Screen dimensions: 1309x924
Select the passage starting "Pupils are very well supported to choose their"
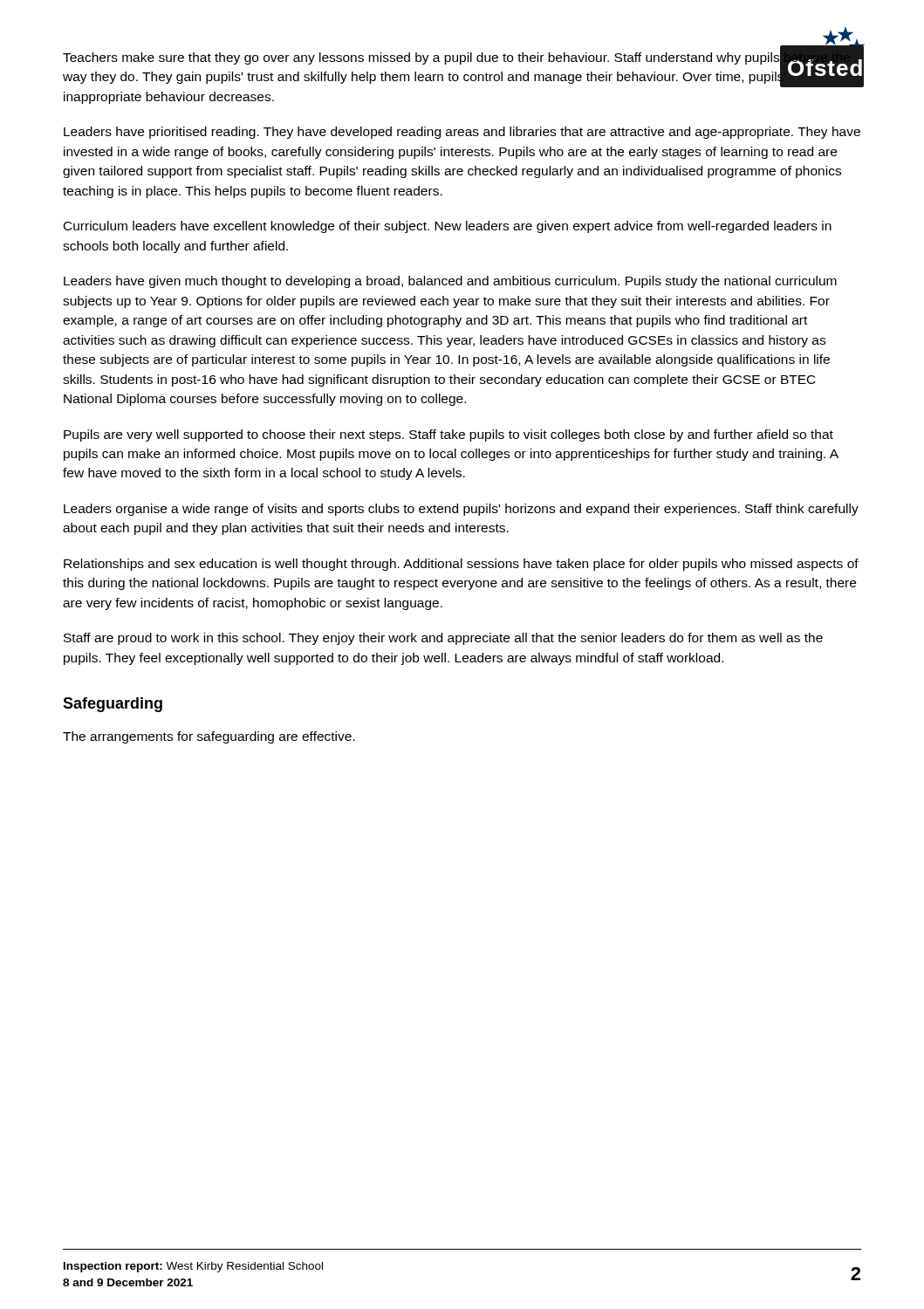[x=450, y=453]
